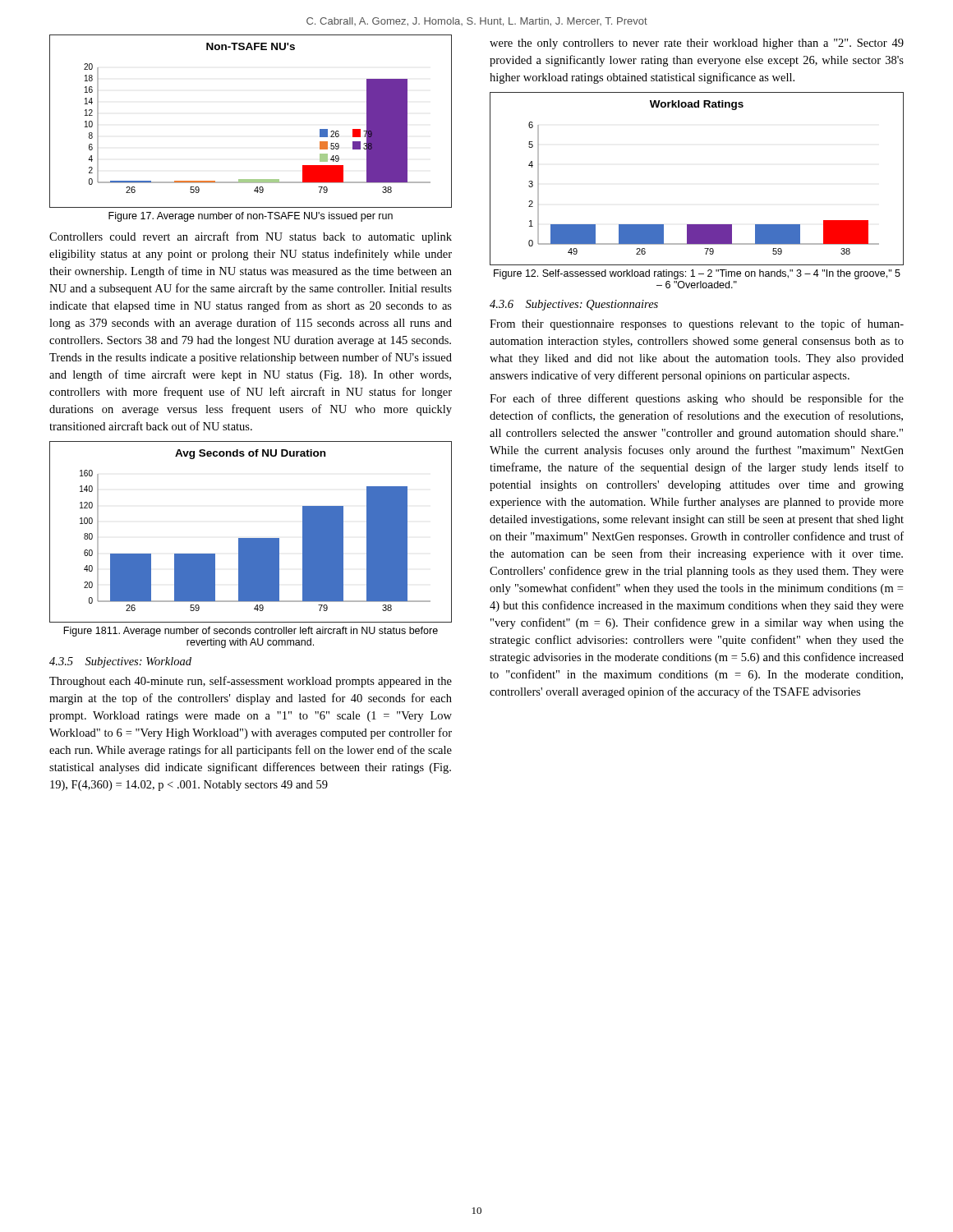Select the text block with the text "were the only controllers to never"

(x=697, y=60)
